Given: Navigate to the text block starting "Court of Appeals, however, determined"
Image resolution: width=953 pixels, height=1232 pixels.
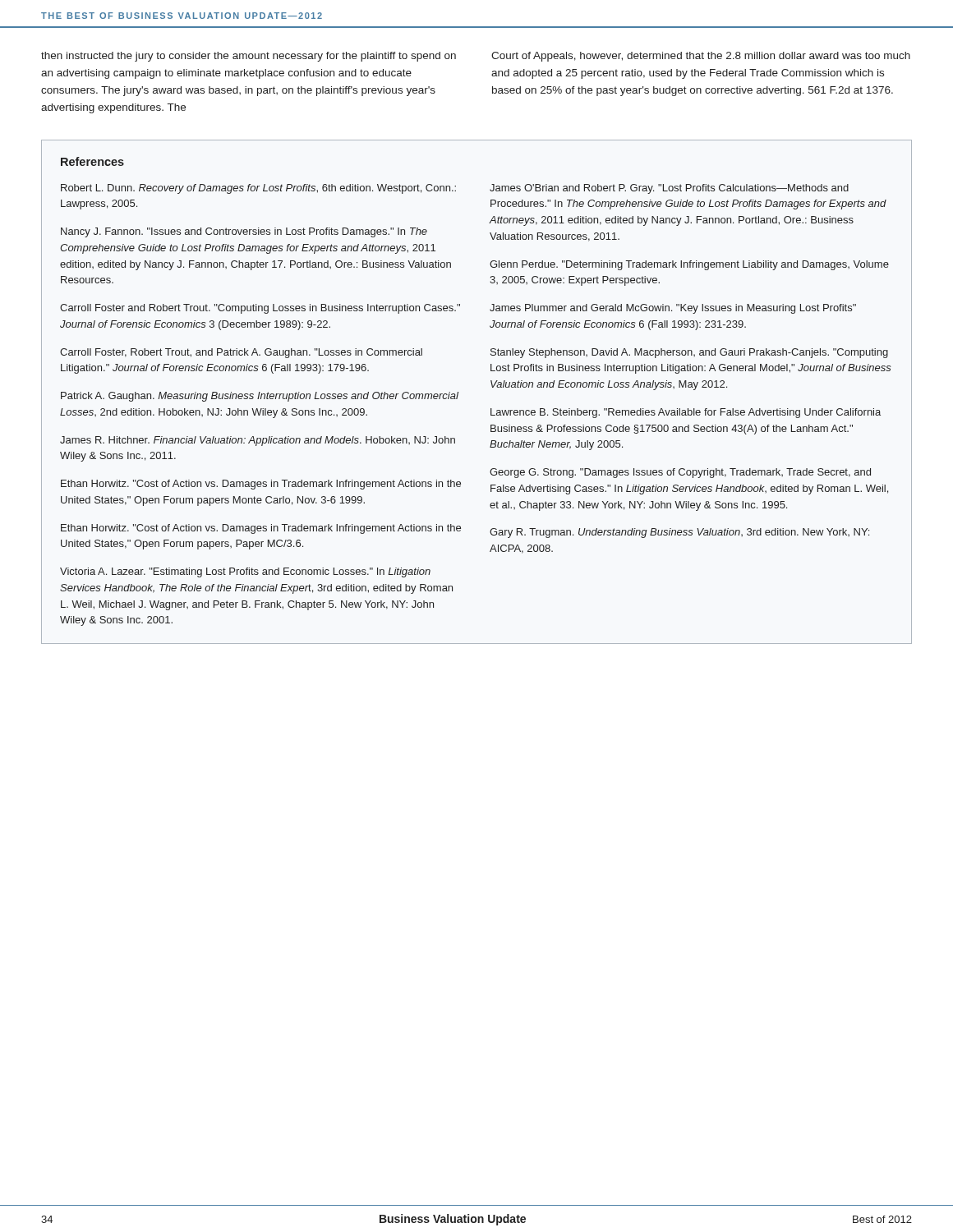Looking at the screenshot, I should (701, 73).
